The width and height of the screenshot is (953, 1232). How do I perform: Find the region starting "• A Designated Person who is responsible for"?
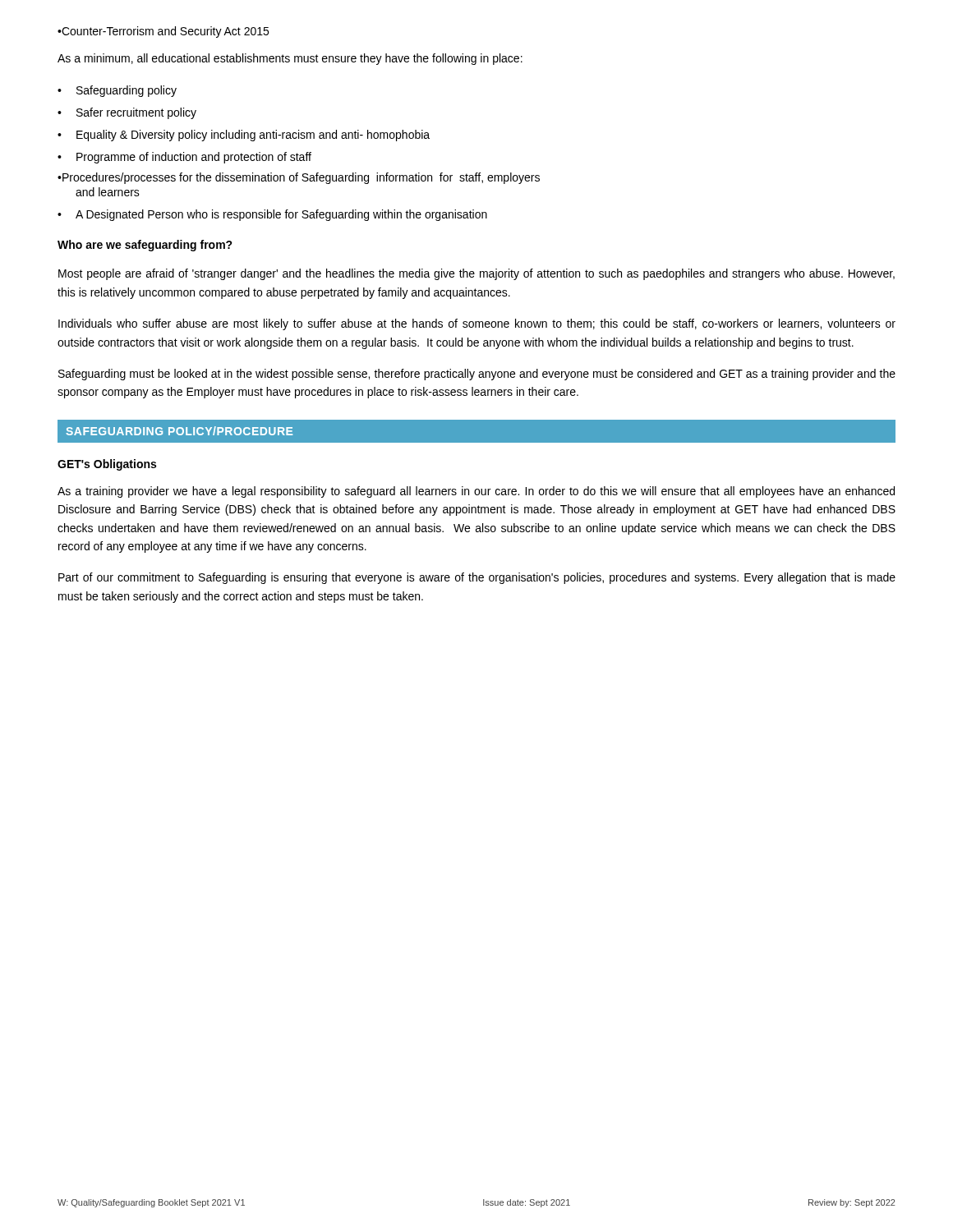pyautogui.click(x=272, y=215)
